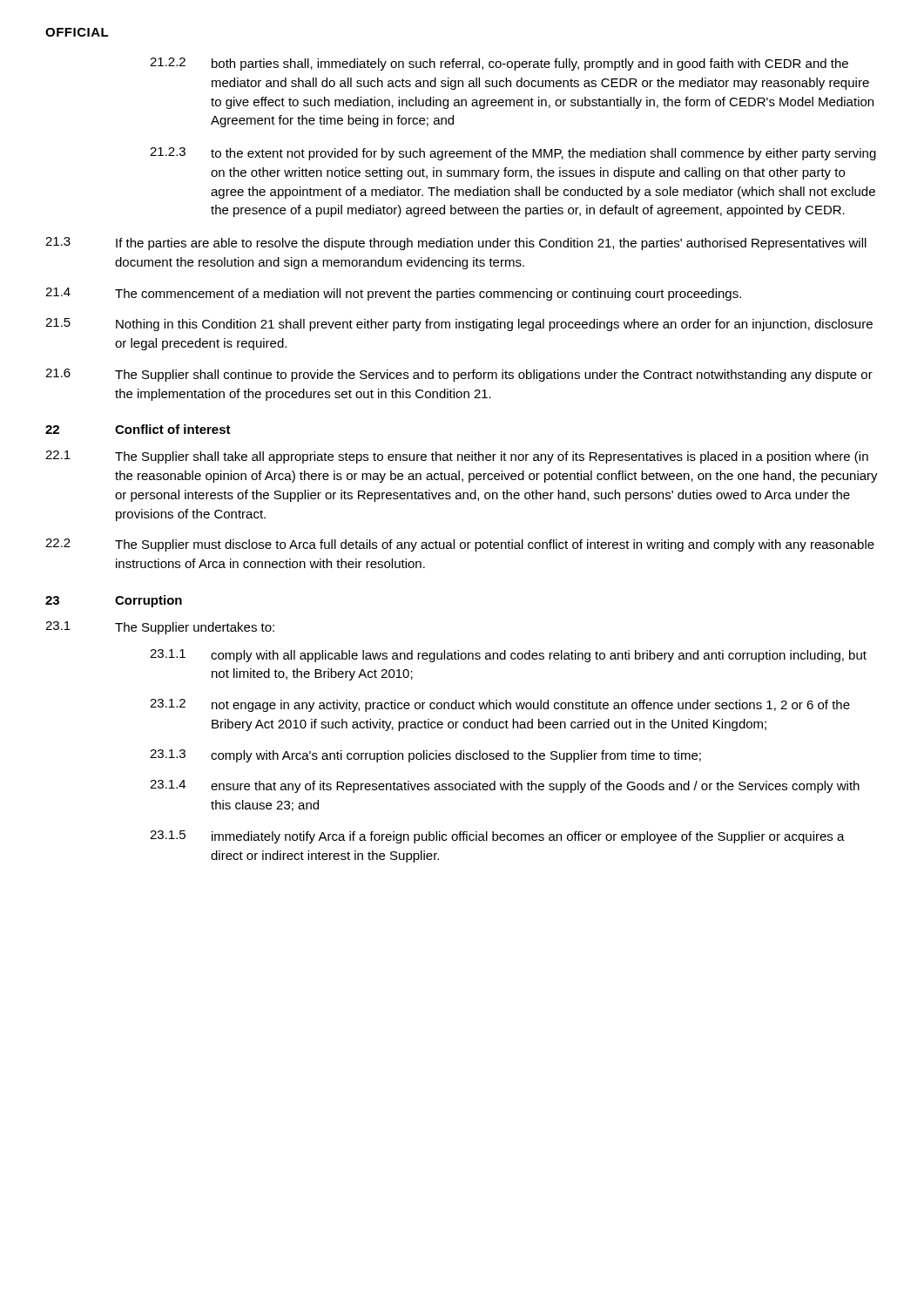Select the list item with the text "21.5 Nothing in"
The height and width of the screenshot is (1307, 924).
point(462,334)
